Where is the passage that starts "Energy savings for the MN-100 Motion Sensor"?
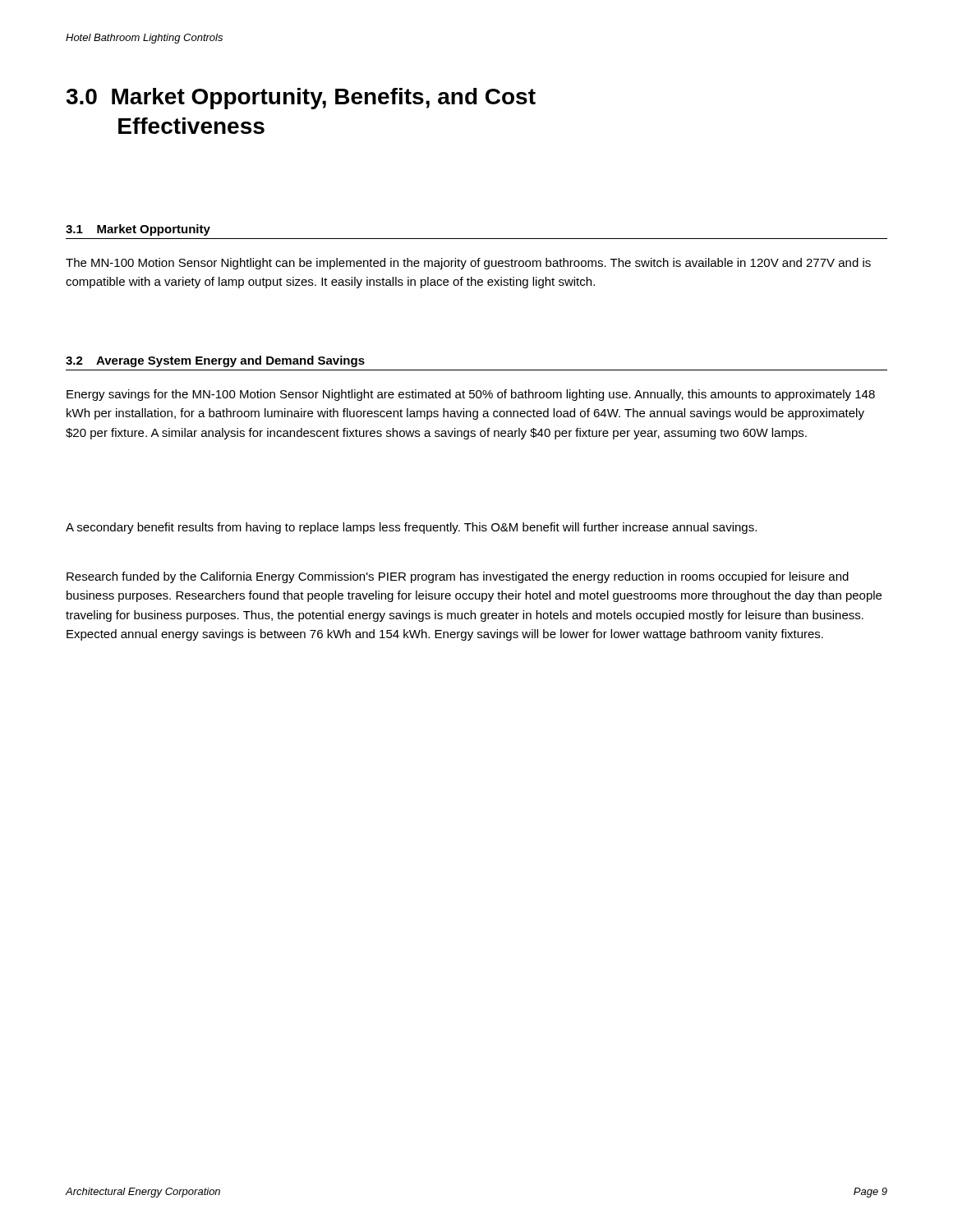 [470, 413]
